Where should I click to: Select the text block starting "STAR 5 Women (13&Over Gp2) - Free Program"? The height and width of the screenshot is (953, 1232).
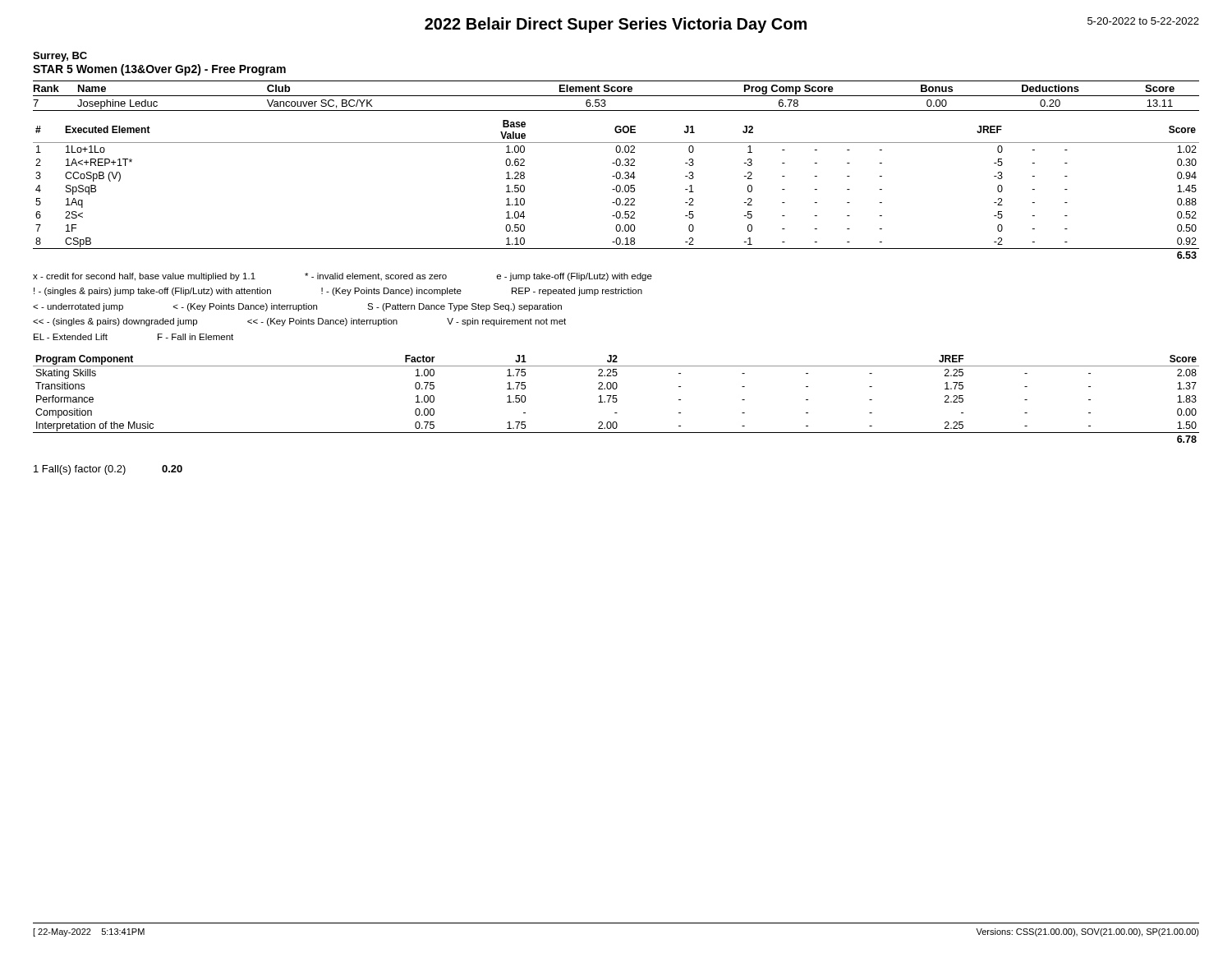159,69
